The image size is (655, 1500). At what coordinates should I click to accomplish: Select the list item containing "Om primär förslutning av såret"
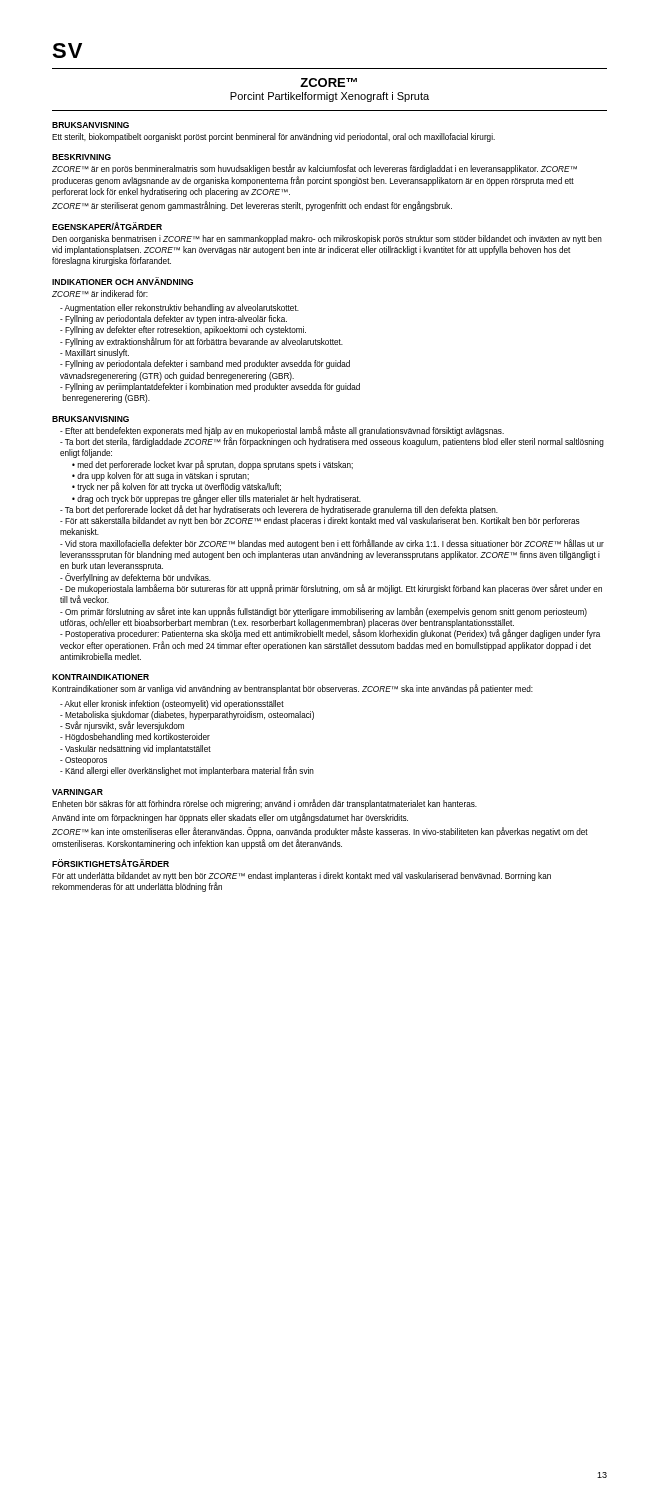tap(323, 618)
